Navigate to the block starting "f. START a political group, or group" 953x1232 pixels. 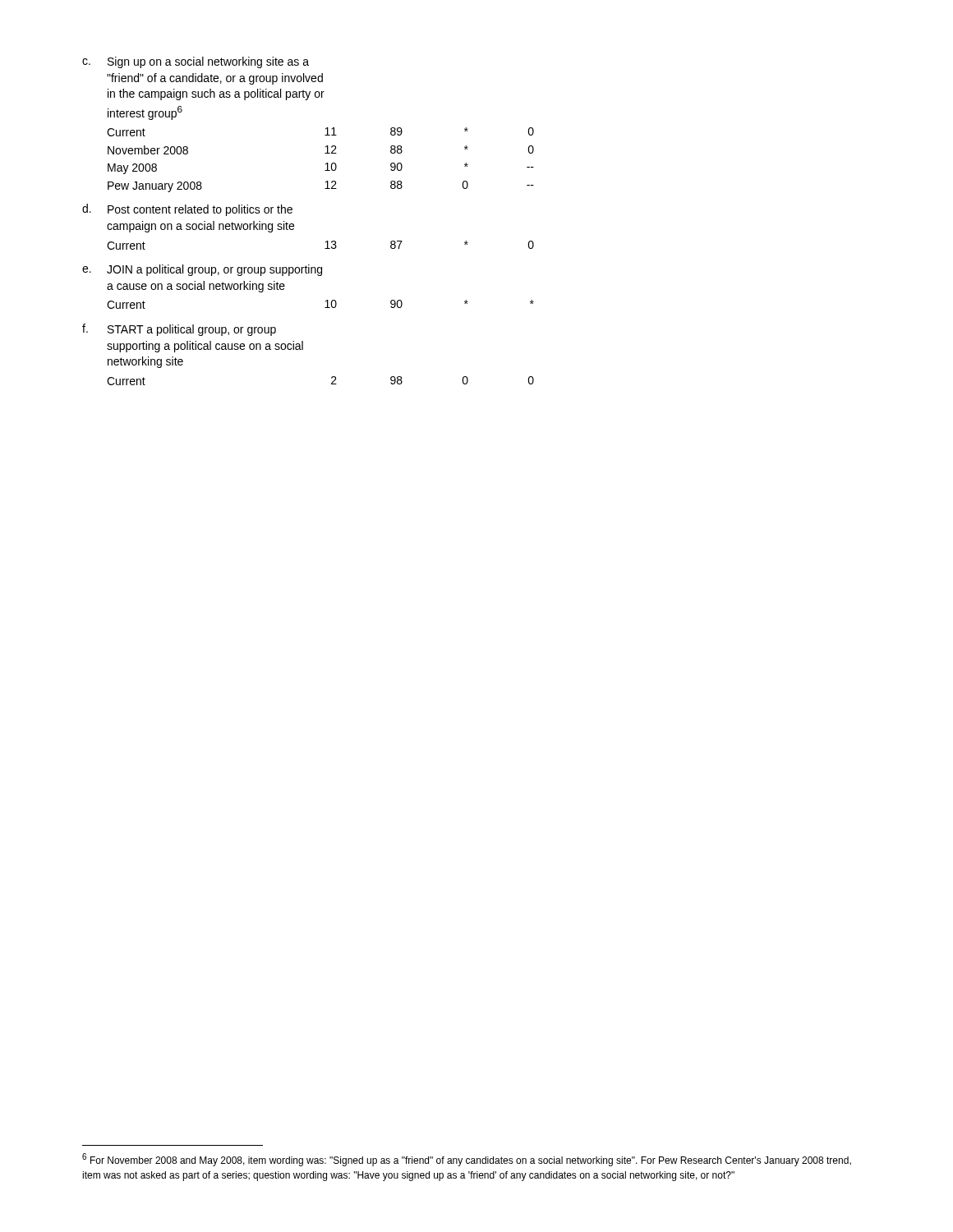pyautogui.click(x=179, y=330)
